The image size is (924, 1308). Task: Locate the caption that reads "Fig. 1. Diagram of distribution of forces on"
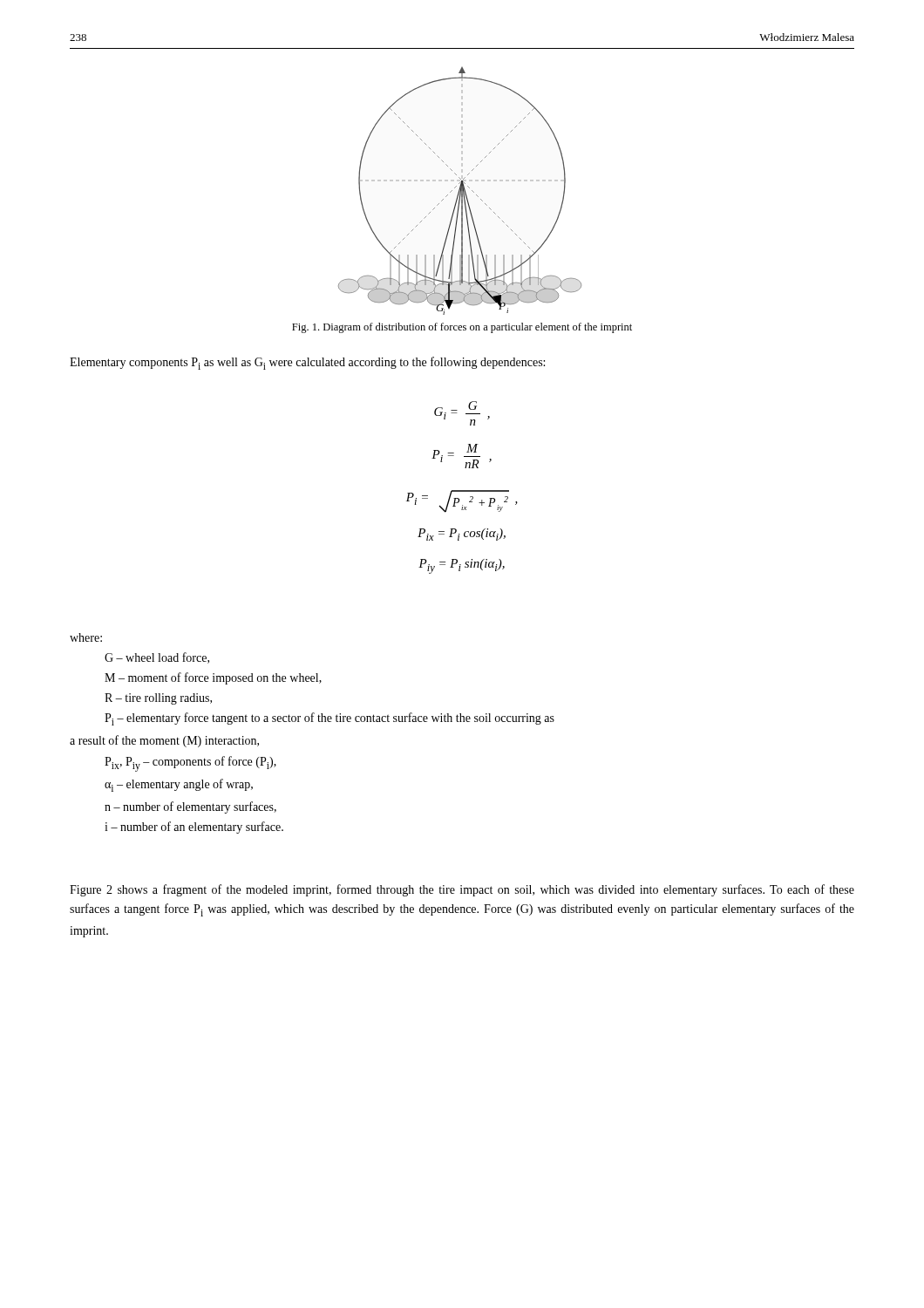pyautogui.click(x=462, y=327)
